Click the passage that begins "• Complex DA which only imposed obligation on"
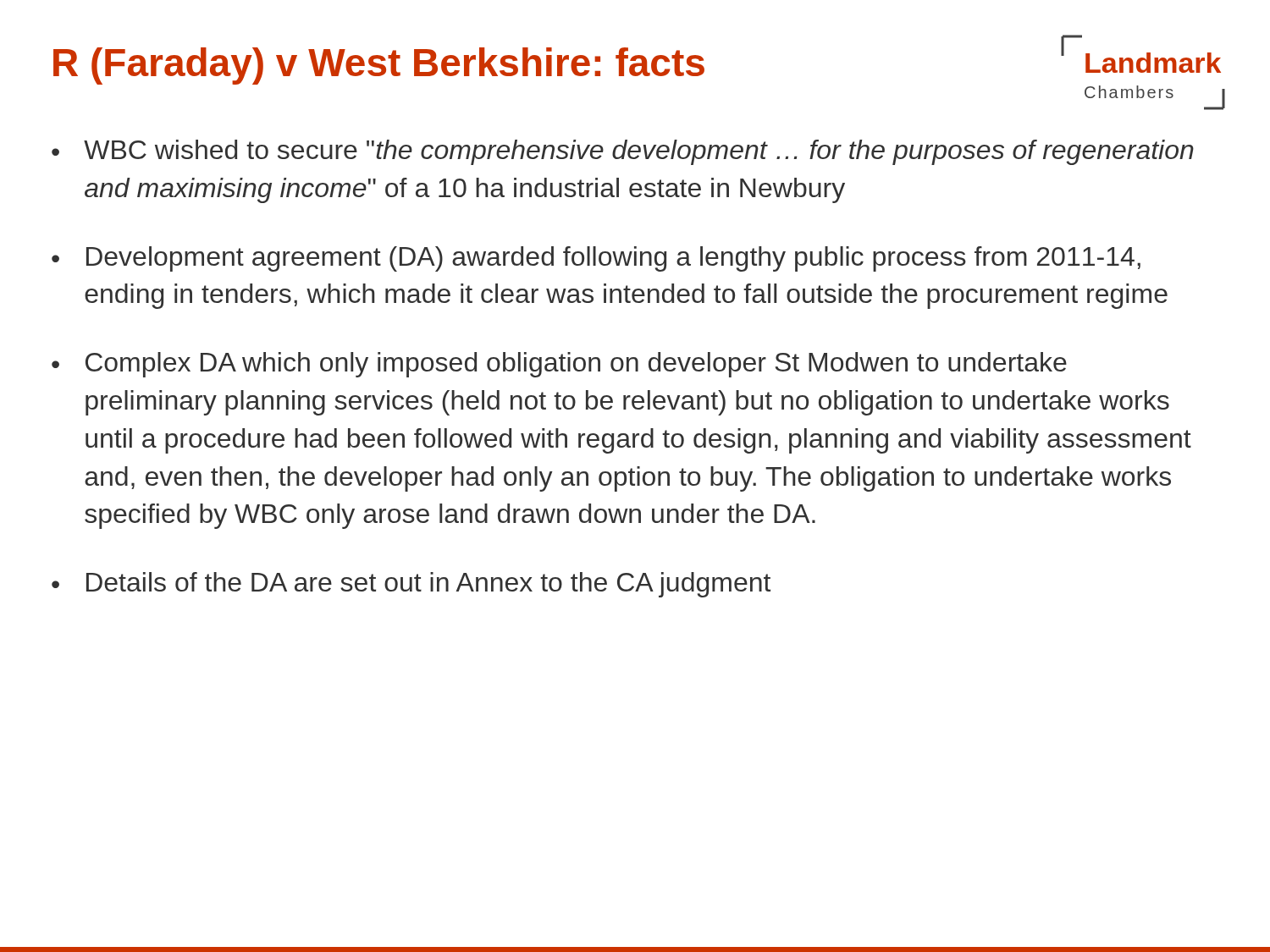The width and height of the screenshot is (1270, 952). (627, 439)
